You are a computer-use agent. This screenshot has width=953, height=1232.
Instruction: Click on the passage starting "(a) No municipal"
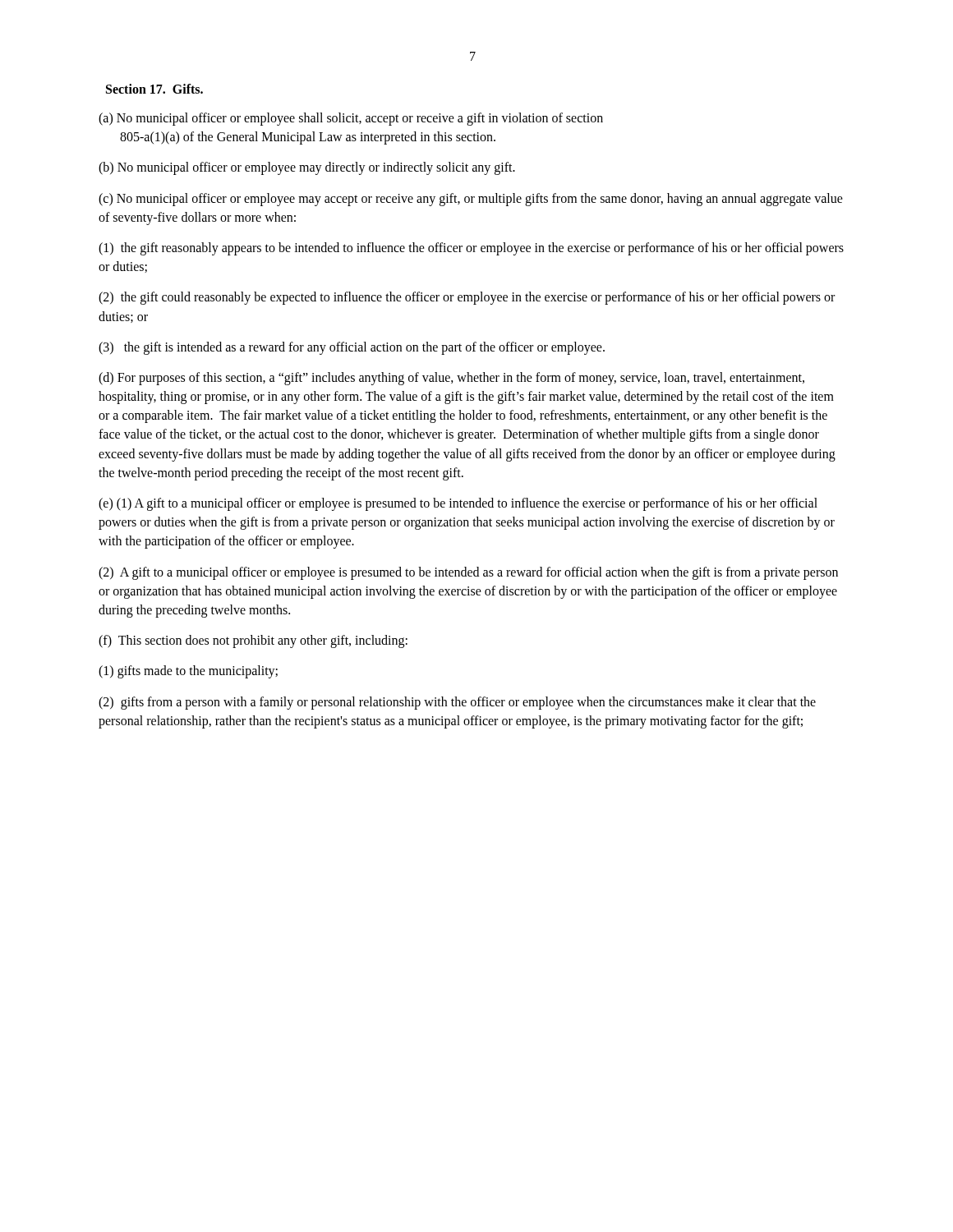[x=351, y=127]
